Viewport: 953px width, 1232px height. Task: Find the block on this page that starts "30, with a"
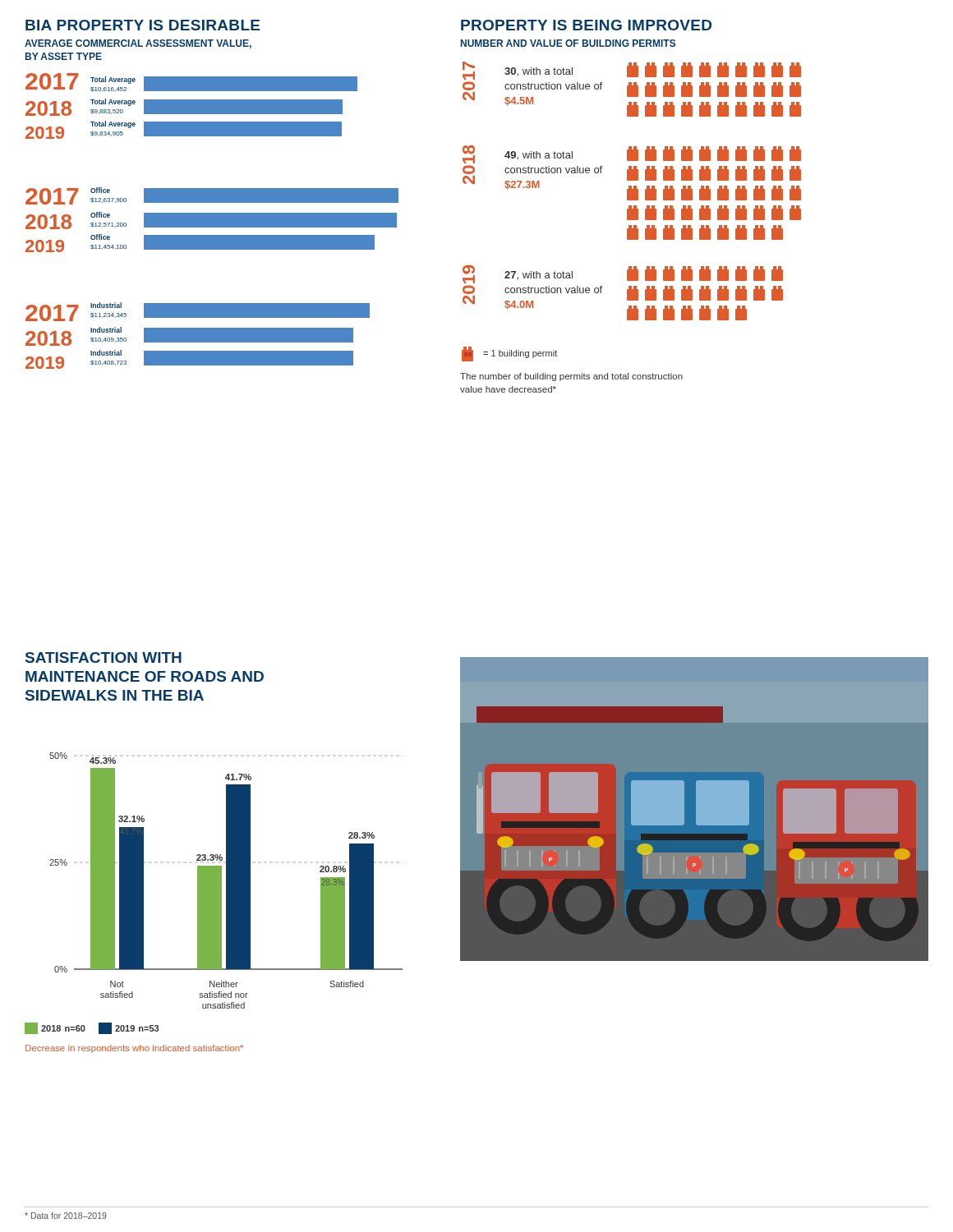pyautogui.click(x=553, y=86)
